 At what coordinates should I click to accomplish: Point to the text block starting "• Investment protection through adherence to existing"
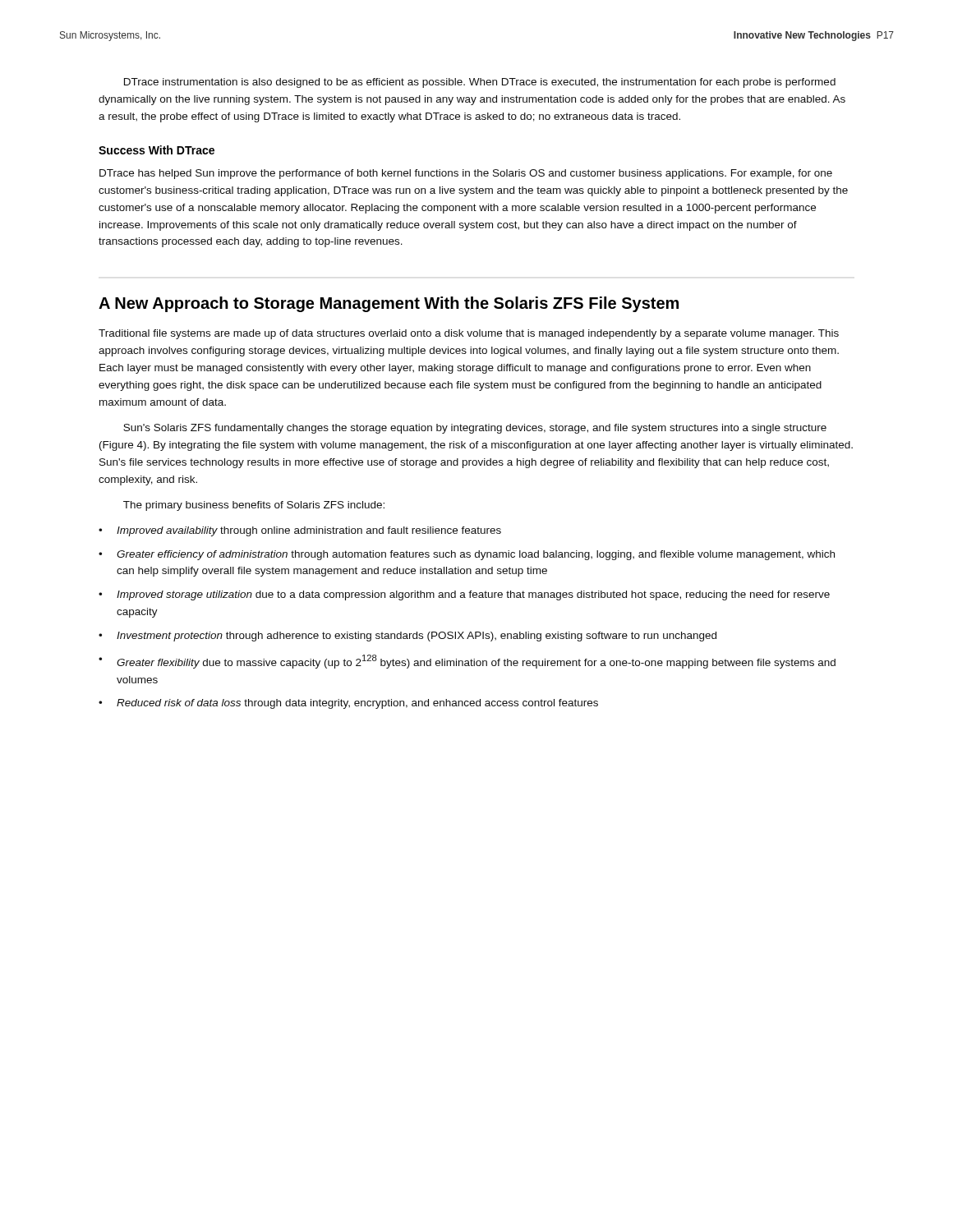coord(476,636)
